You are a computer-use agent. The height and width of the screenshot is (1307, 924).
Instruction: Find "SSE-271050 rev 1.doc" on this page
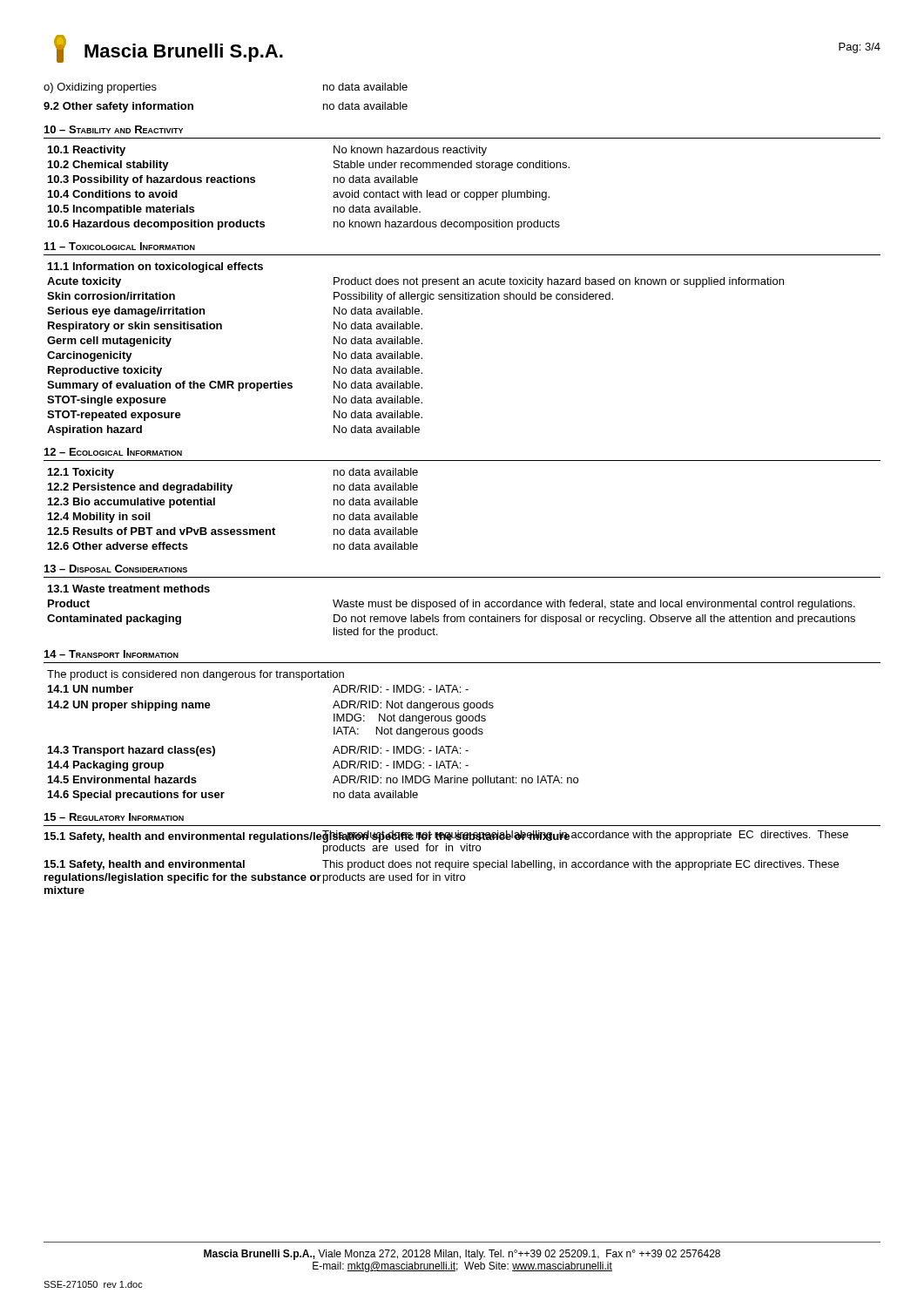pyautogui.click(x=93, y=1284)
